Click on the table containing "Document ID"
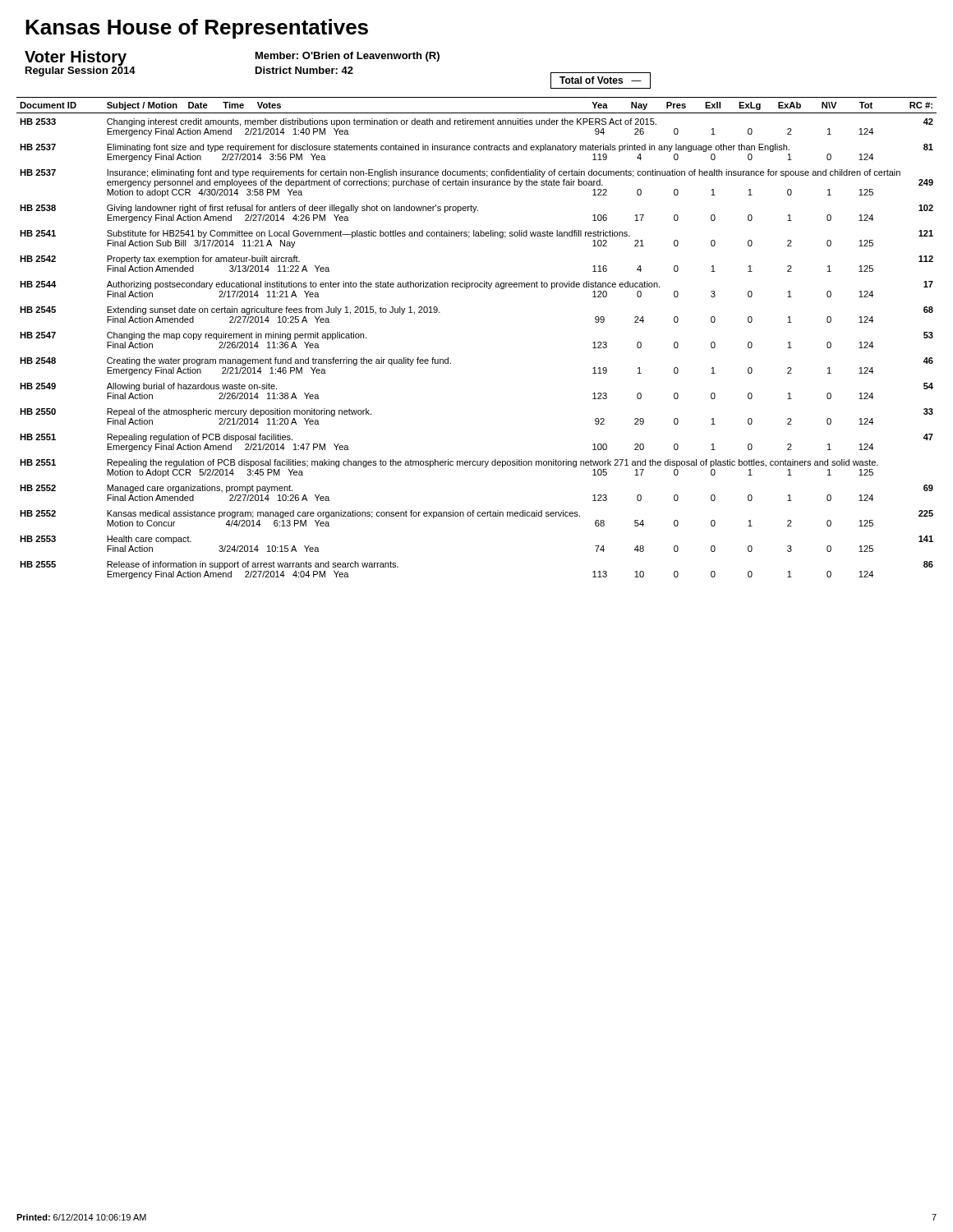953x1232 pixels. [x=476, y=339]
